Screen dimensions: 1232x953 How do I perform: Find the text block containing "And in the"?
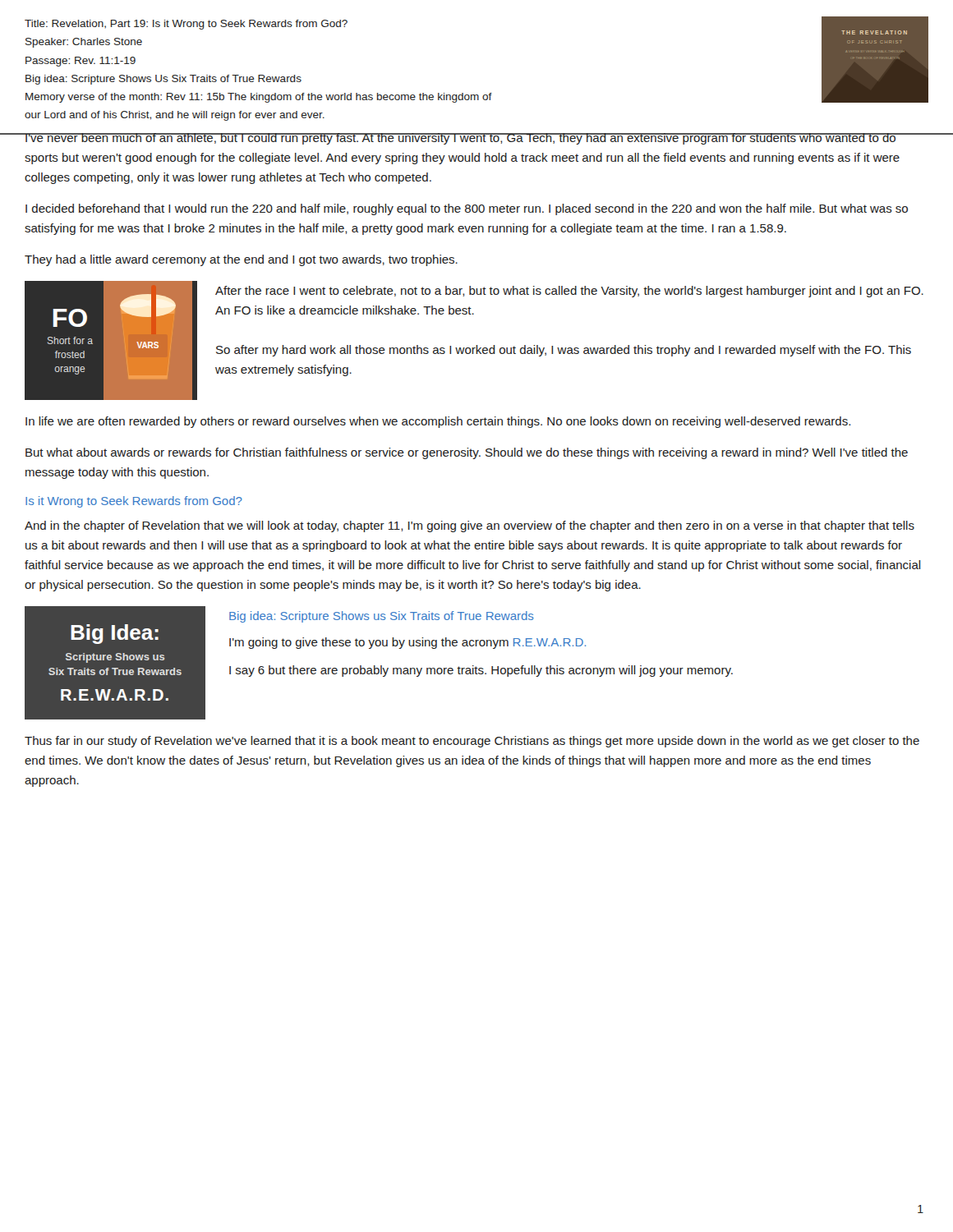[473, 555]
